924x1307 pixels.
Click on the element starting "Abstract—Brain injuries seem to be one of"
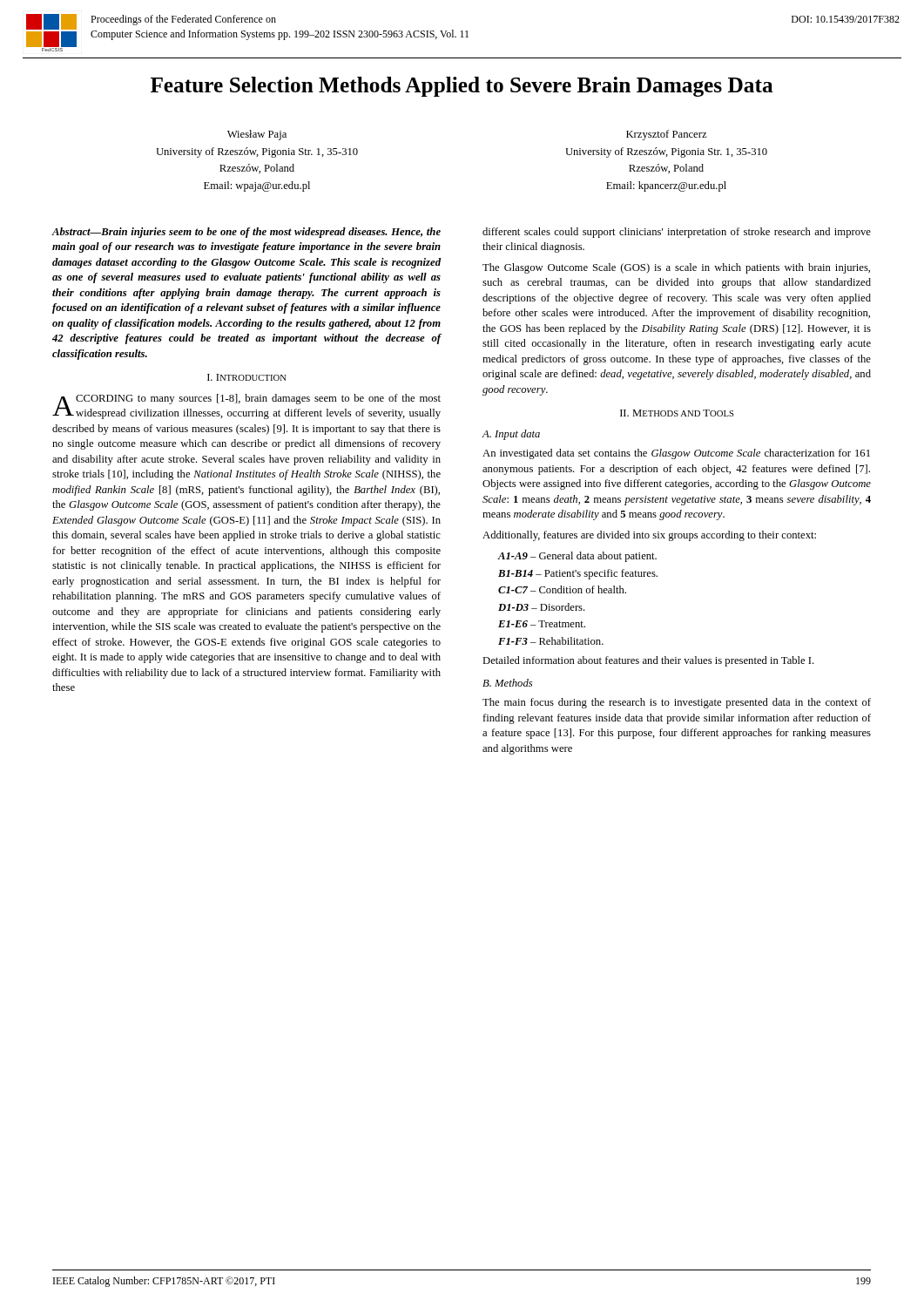tap(246, 293)
